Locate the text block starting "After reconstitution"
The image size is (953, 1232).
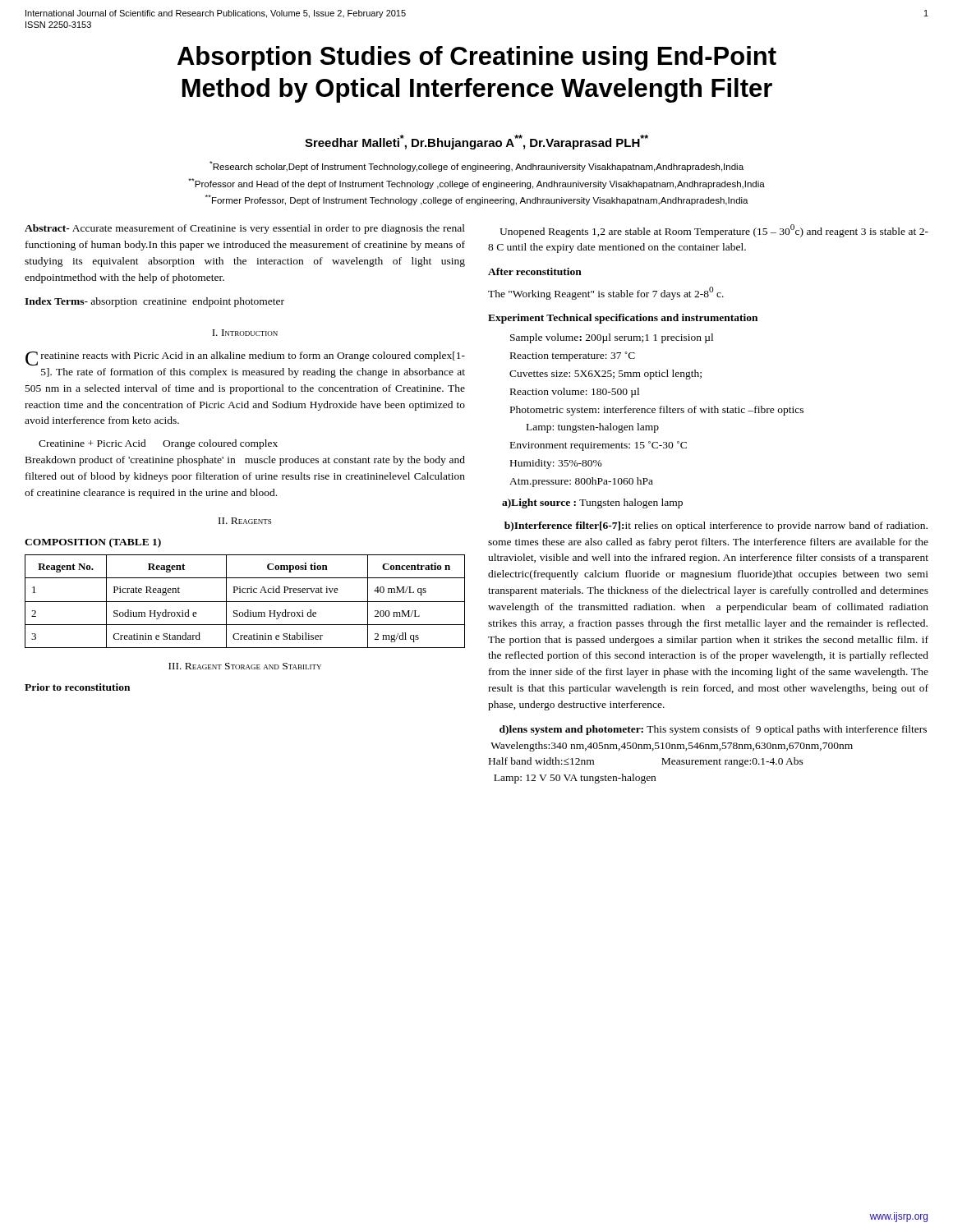pyautogui.click(x=535, y=272)
